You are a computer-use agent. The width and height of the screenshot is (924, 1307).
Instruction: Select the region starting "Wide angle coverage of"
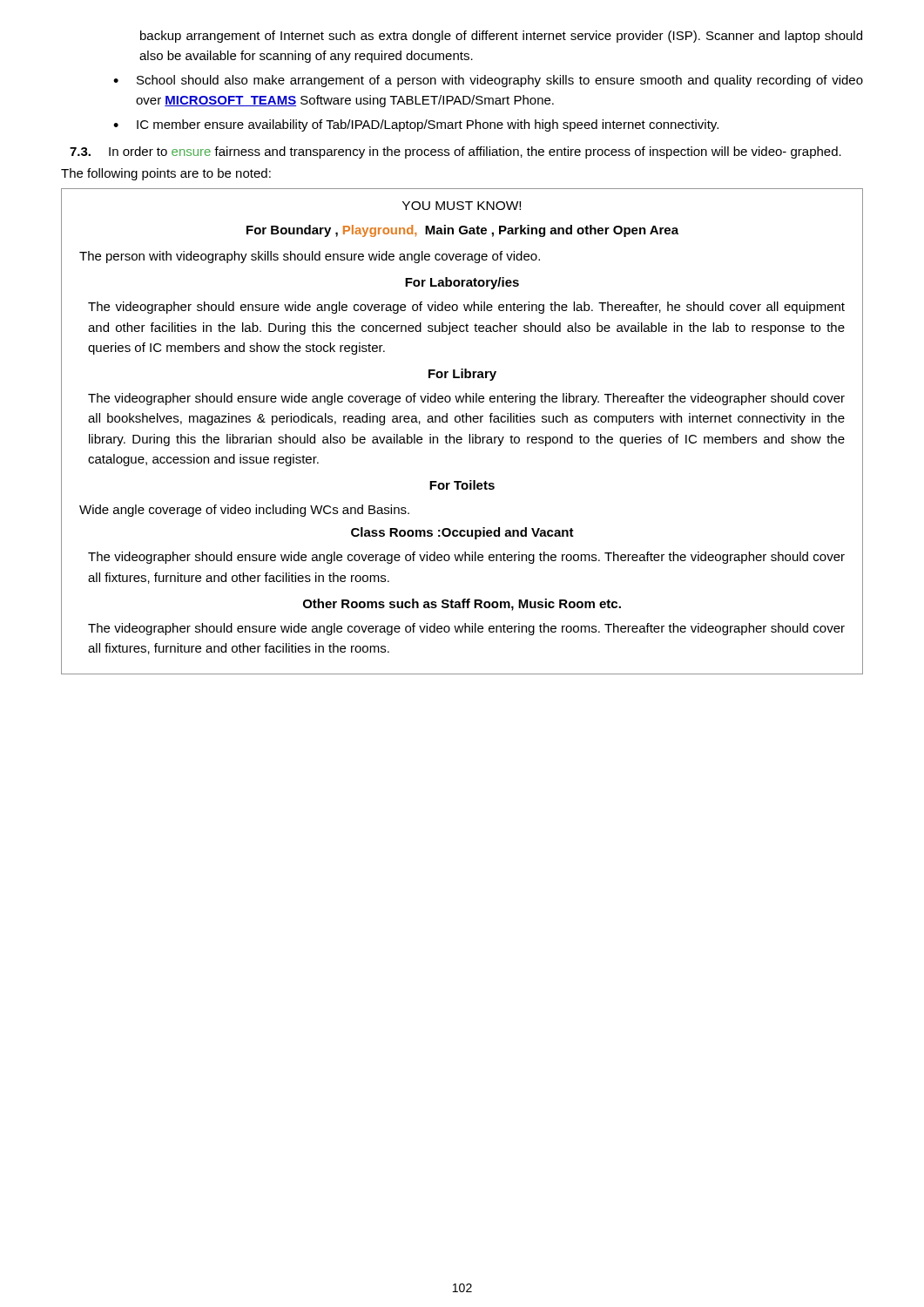pyautogui.click(x=245, y=509)
